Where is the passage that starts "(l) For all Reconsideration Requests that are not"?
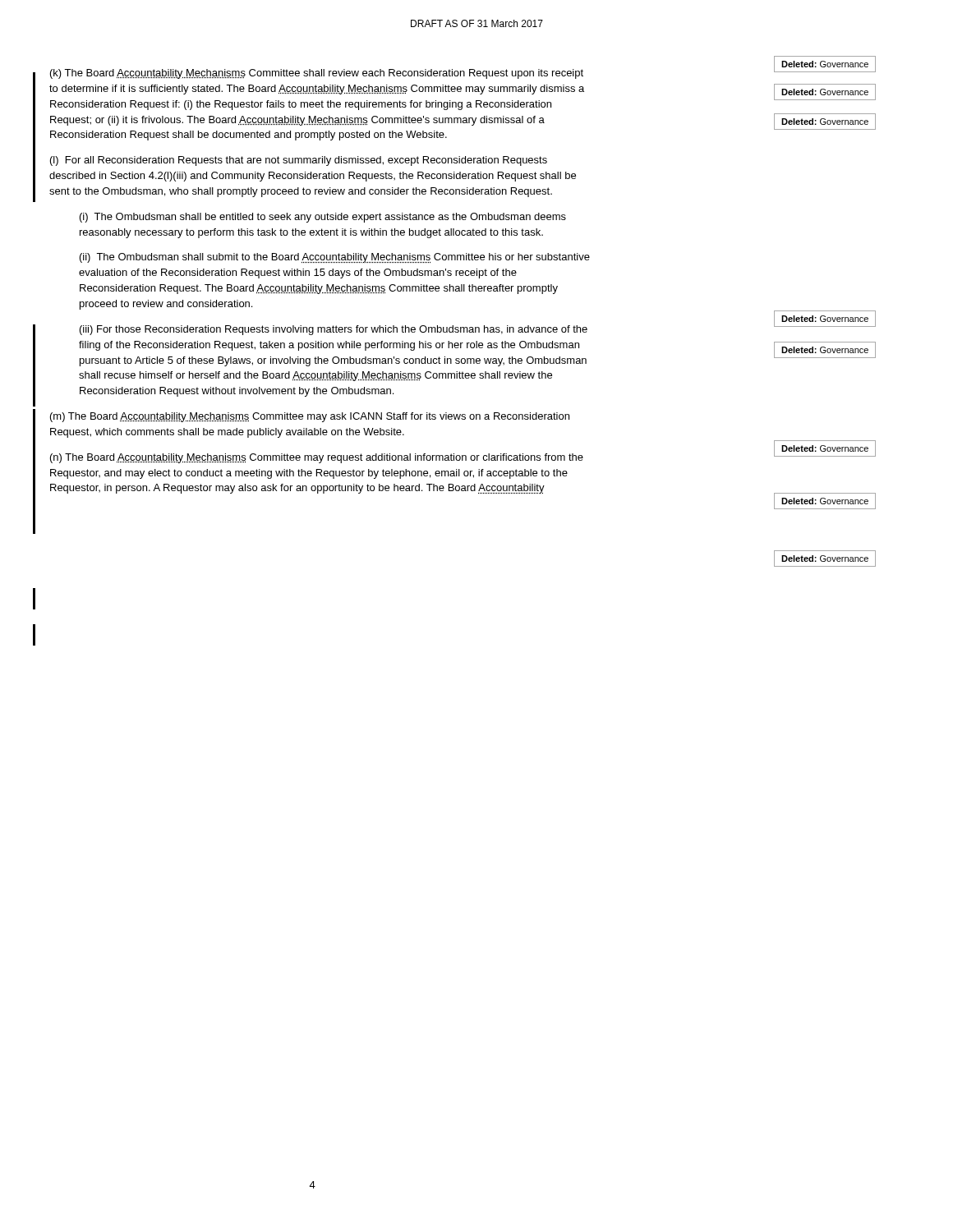This screenshot has width=953, height=1232. (x=313, y=175)
